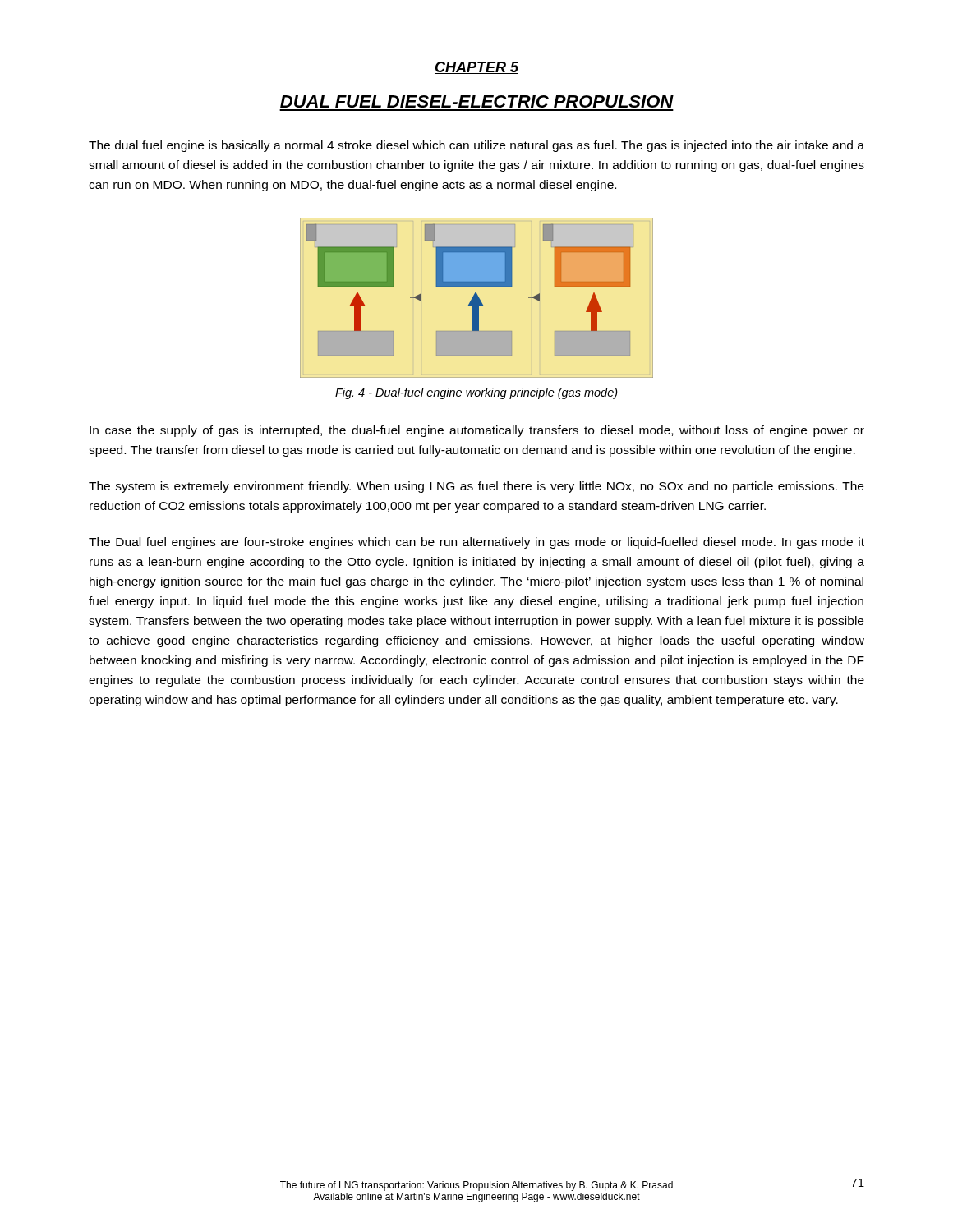Select the block starting "CHAPTER 5"
The image size is (953, 1232).
point(476,67)
